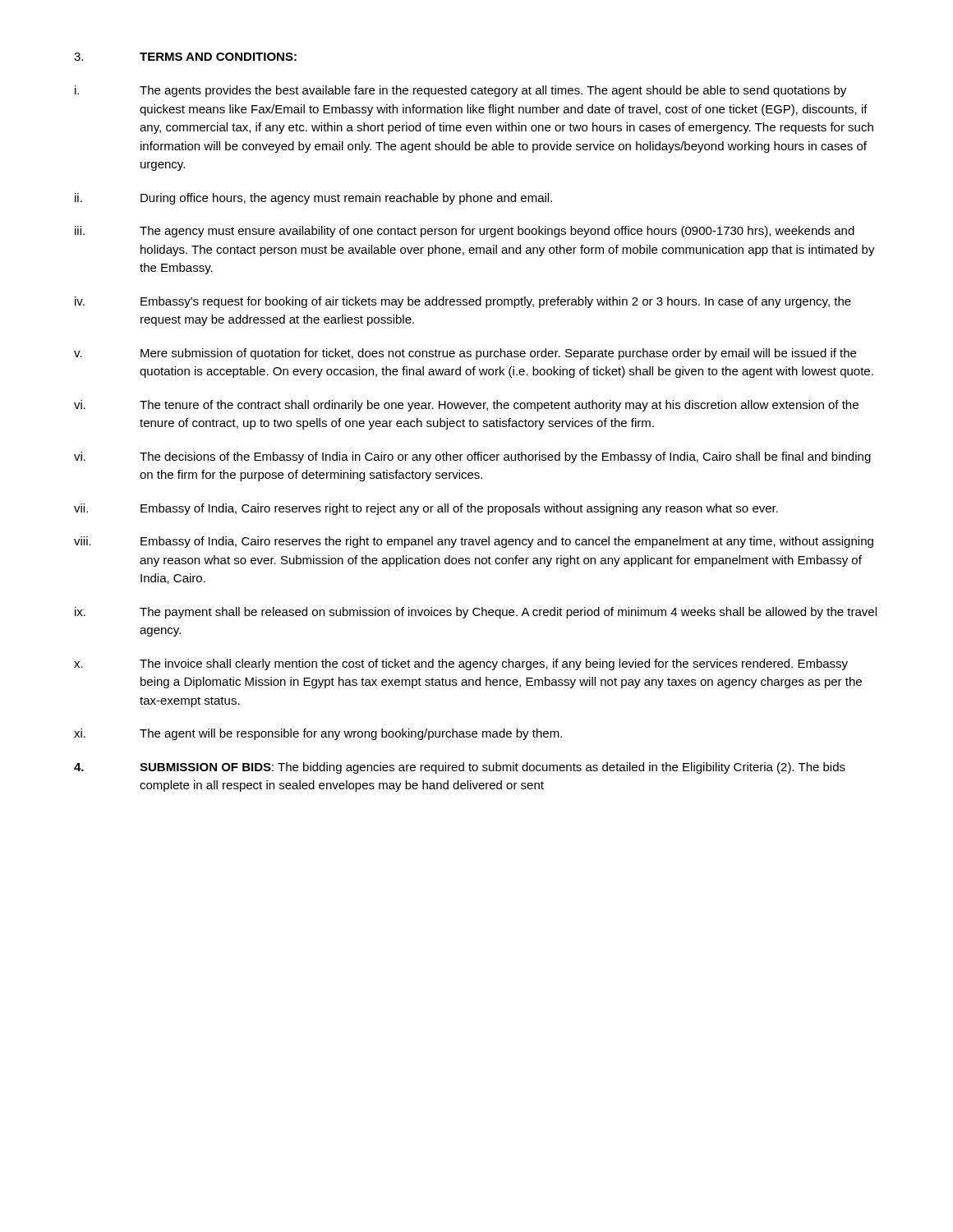Point to the block beginning "iii. The agency must"

[476, 249]
